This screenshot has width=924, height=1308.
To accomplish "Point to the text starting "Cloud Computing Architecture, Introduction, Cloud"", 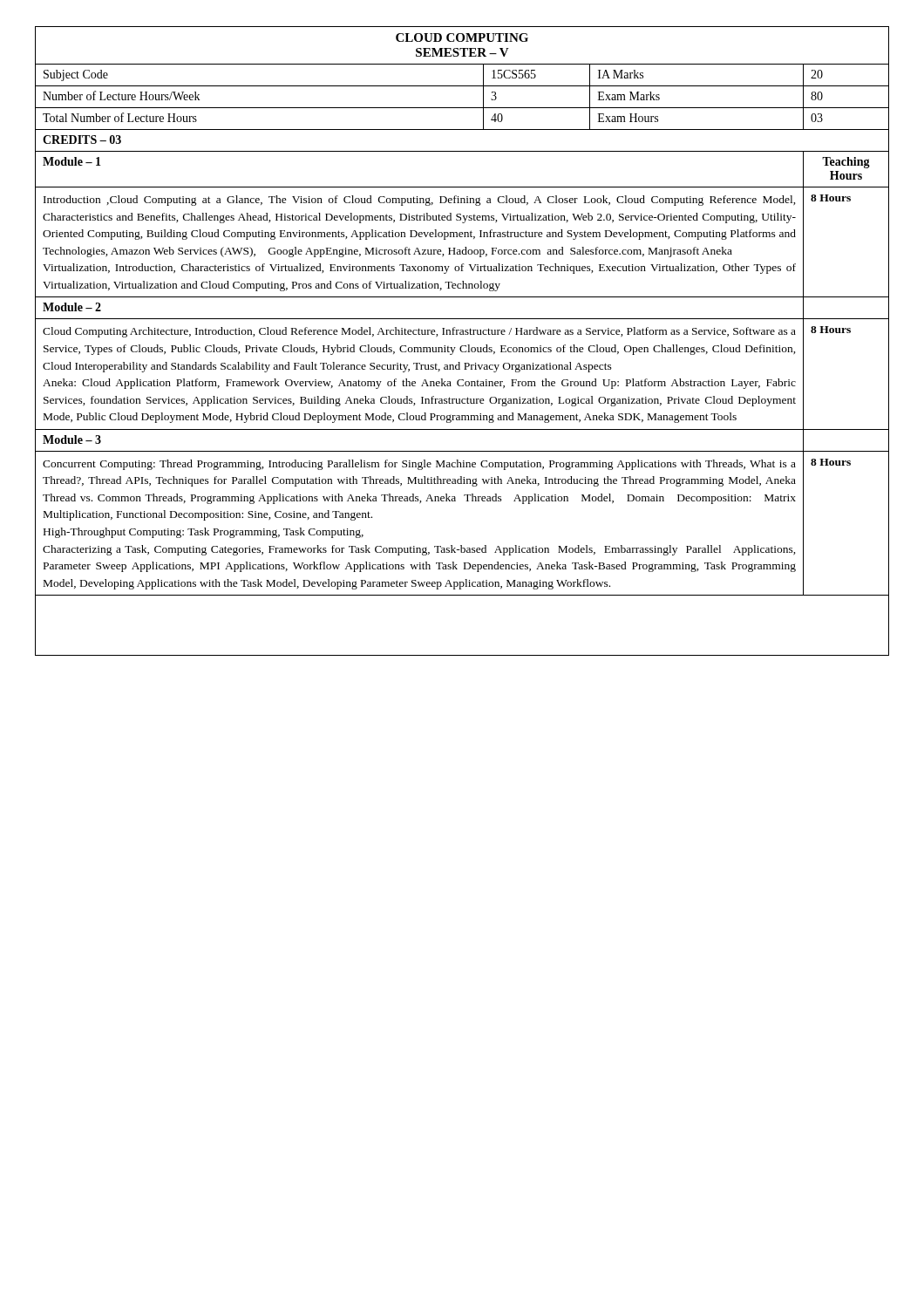I will point(462,374).
